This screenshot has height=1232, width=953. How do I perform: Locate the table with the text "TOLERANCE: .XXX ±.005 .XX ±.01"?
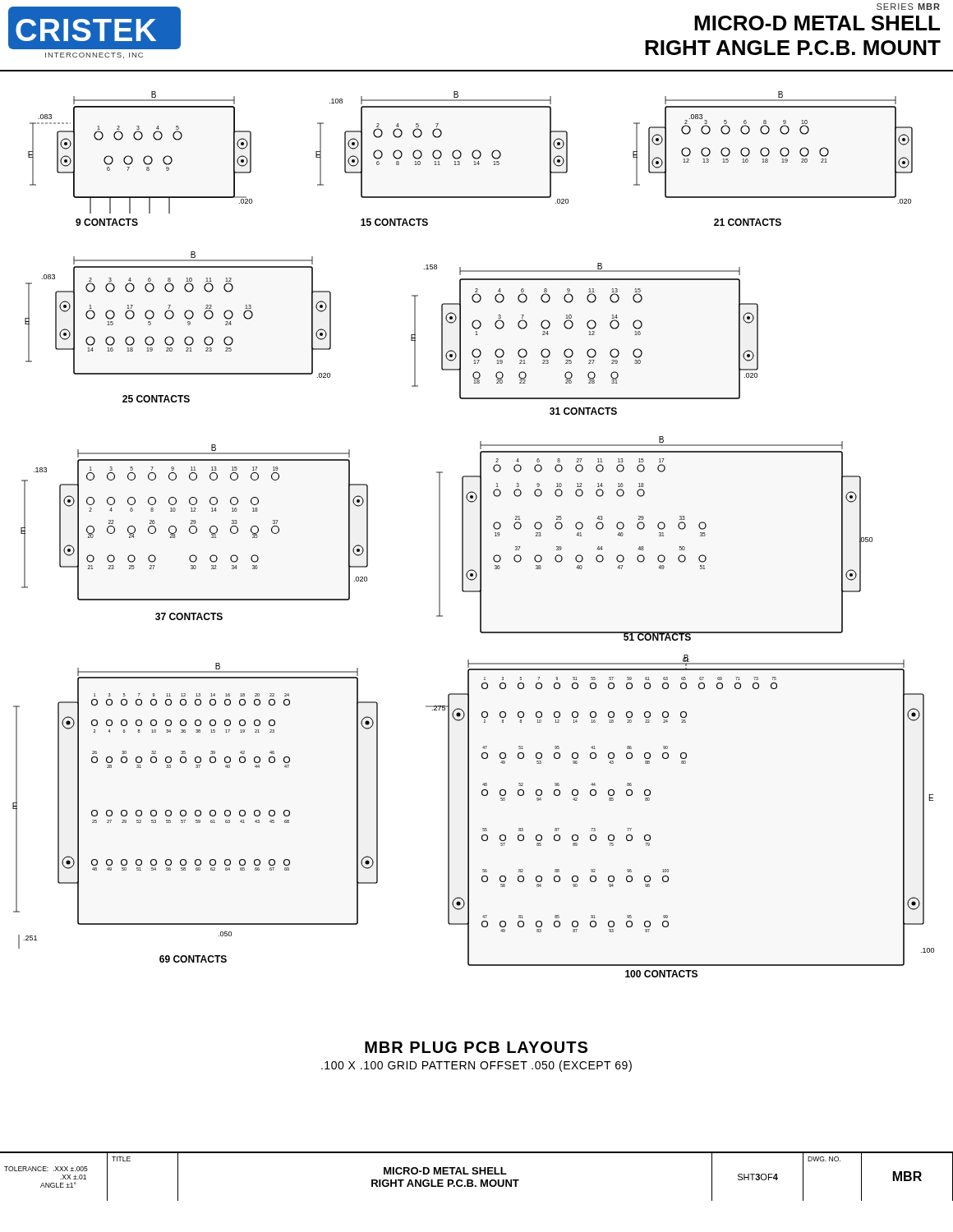click(476, 1176)
